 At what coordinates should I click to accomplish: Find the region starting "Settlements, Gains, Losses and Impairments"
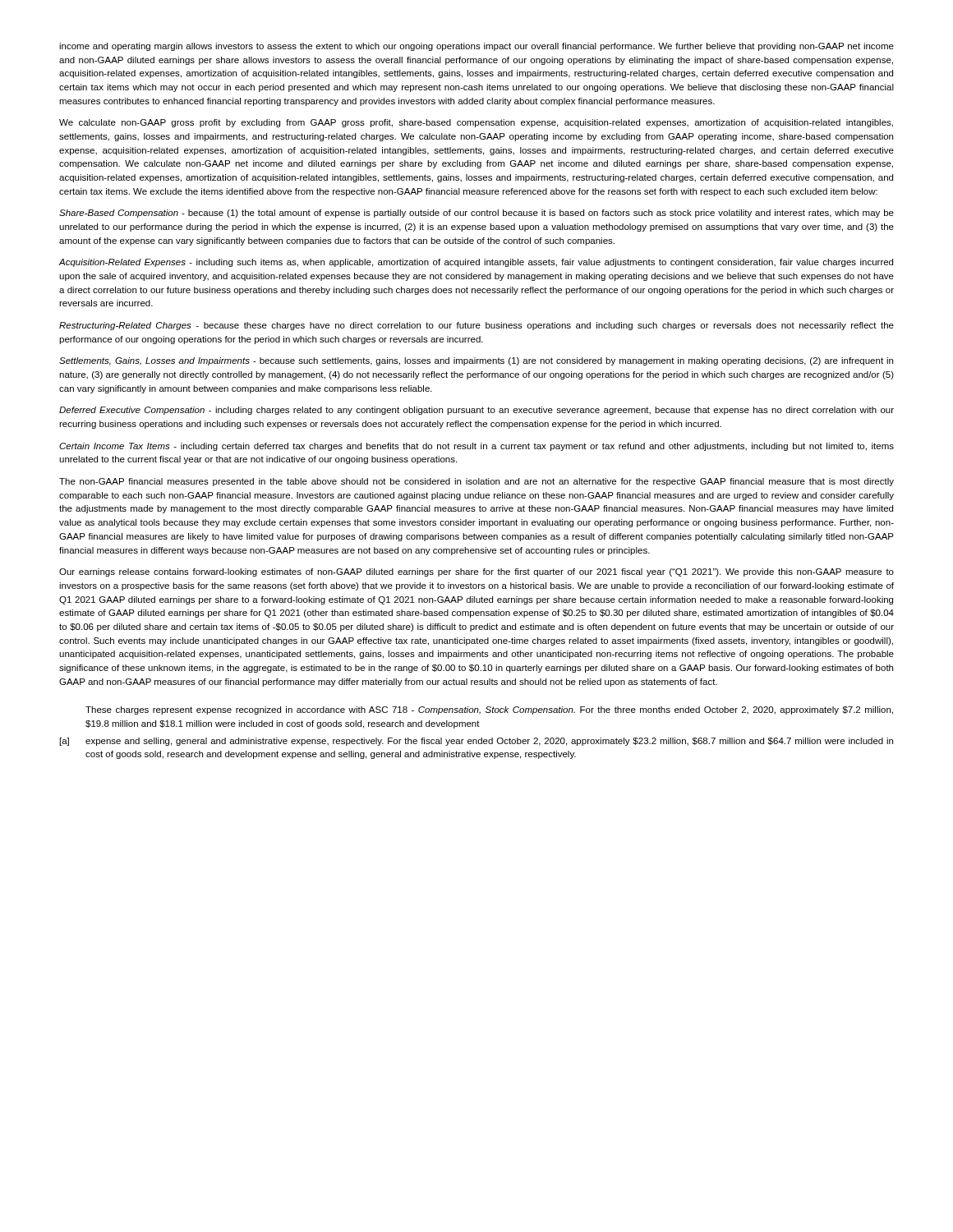476,375
